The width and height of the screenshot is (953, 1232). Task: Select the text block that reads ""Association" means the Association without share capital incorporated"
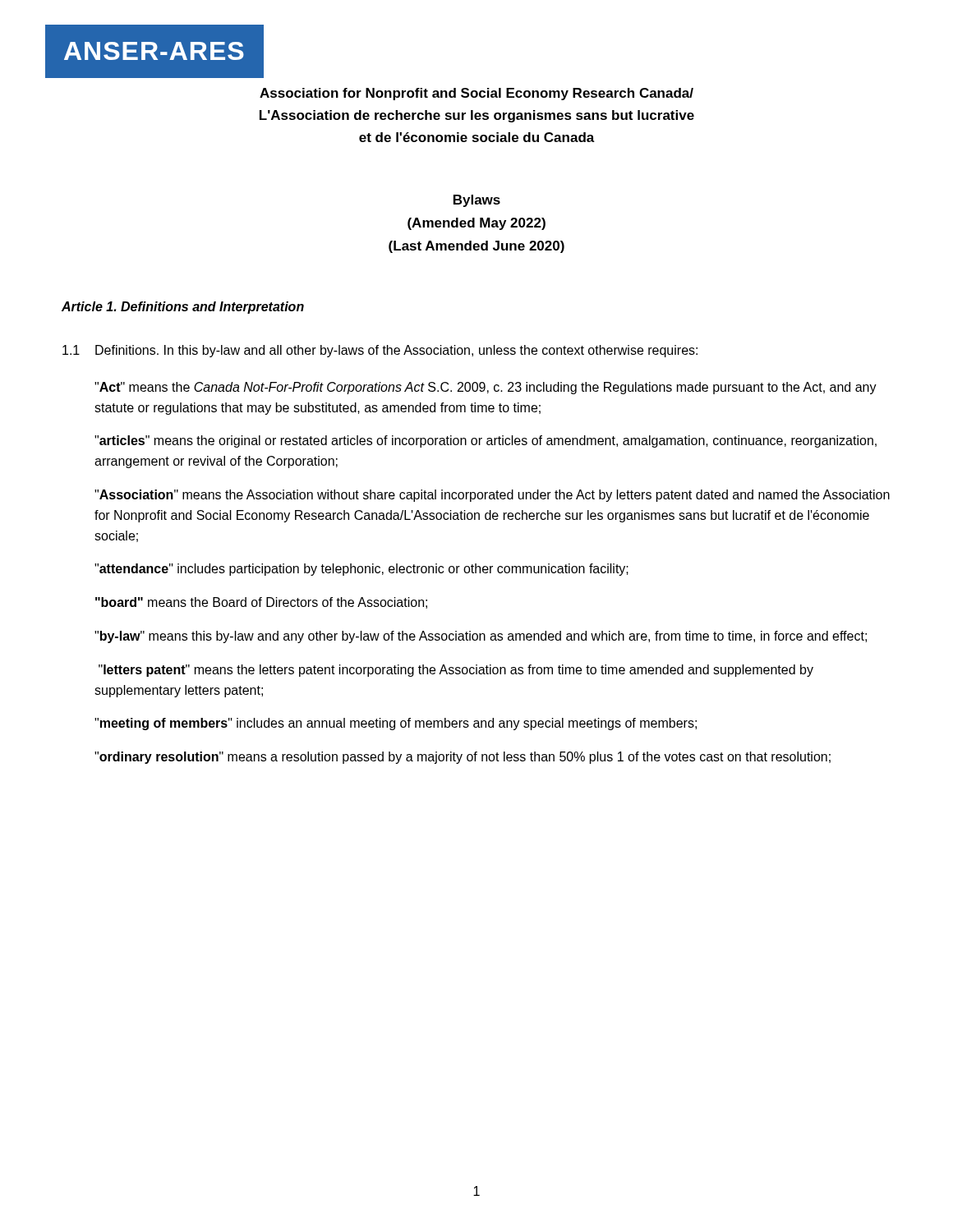[492, 515]
